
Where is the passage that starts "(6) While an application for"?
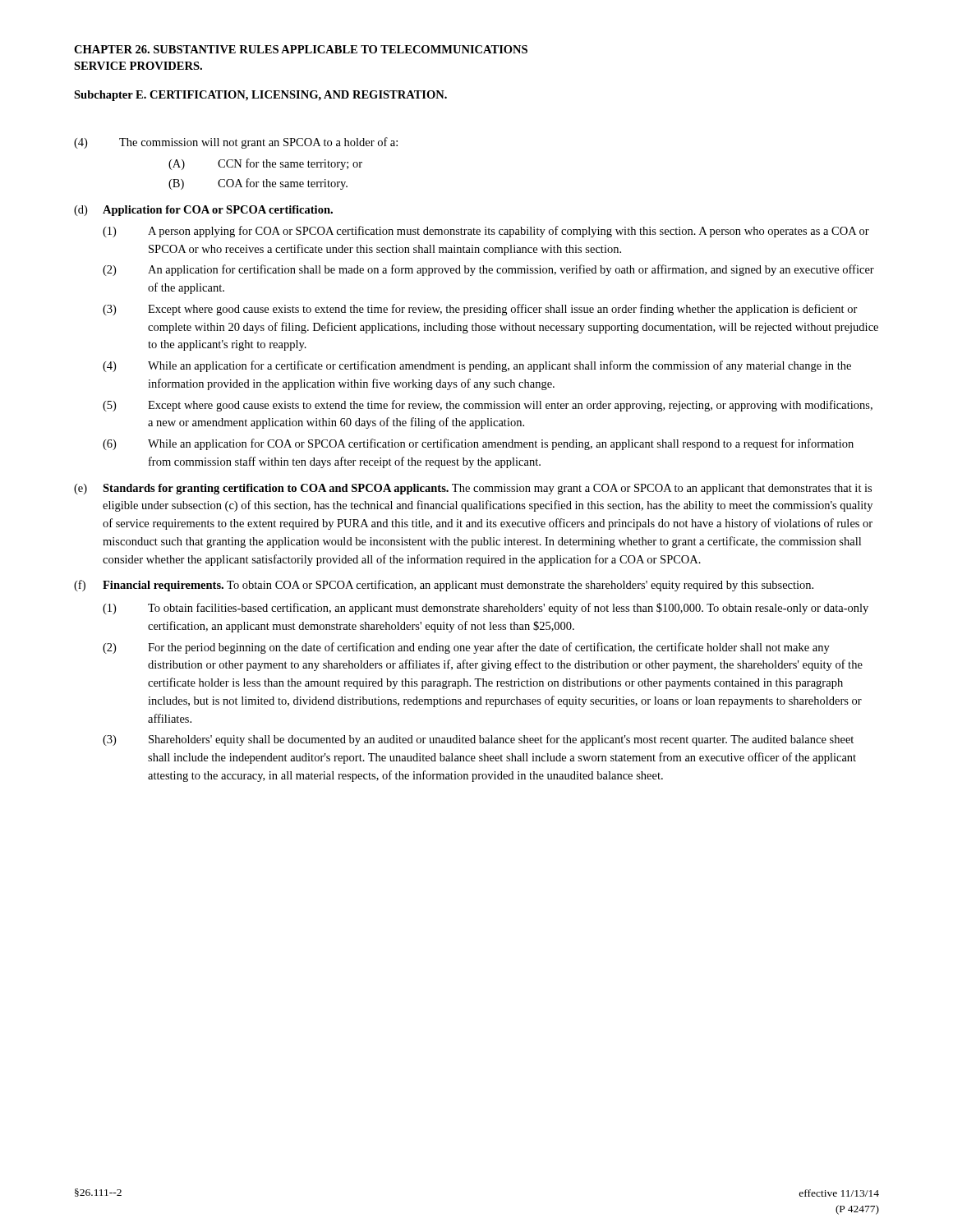(476, 453)
